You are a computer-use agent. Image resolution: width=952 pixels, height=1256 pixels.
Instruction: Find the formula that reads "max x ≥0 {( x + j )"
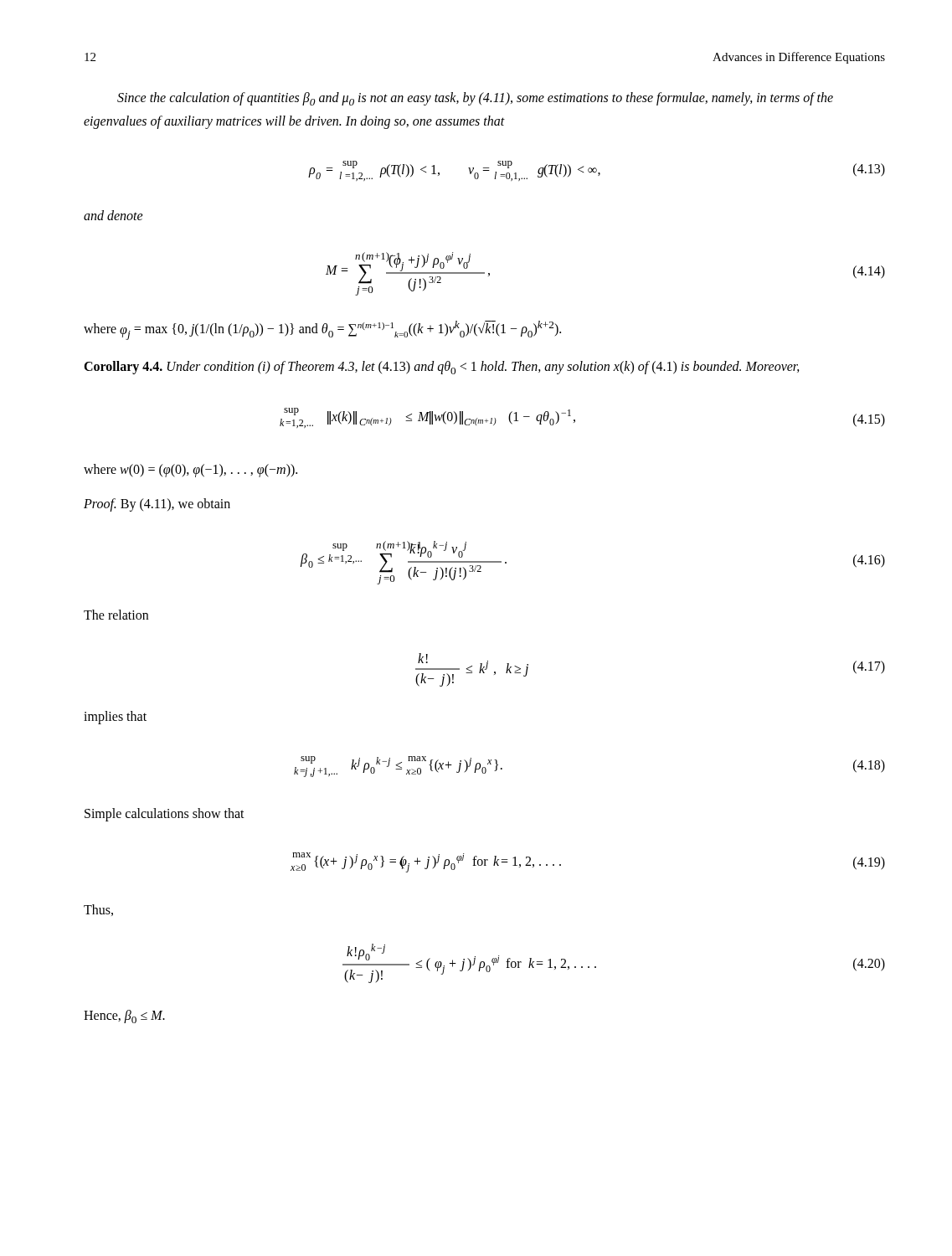coord(572,862)
